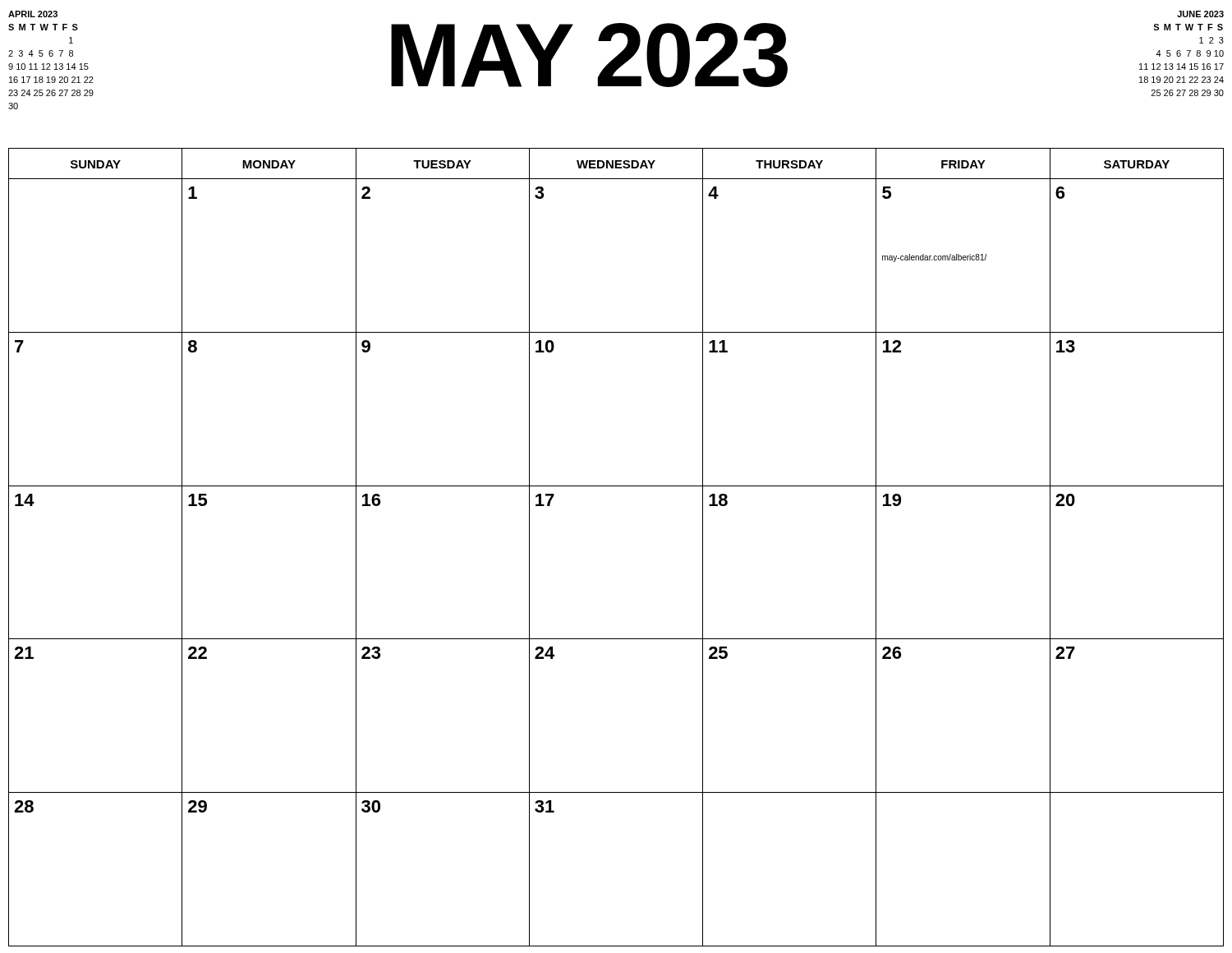Screen dimensions: 953x1232
Task: Click a table
Action: [616, 547]
